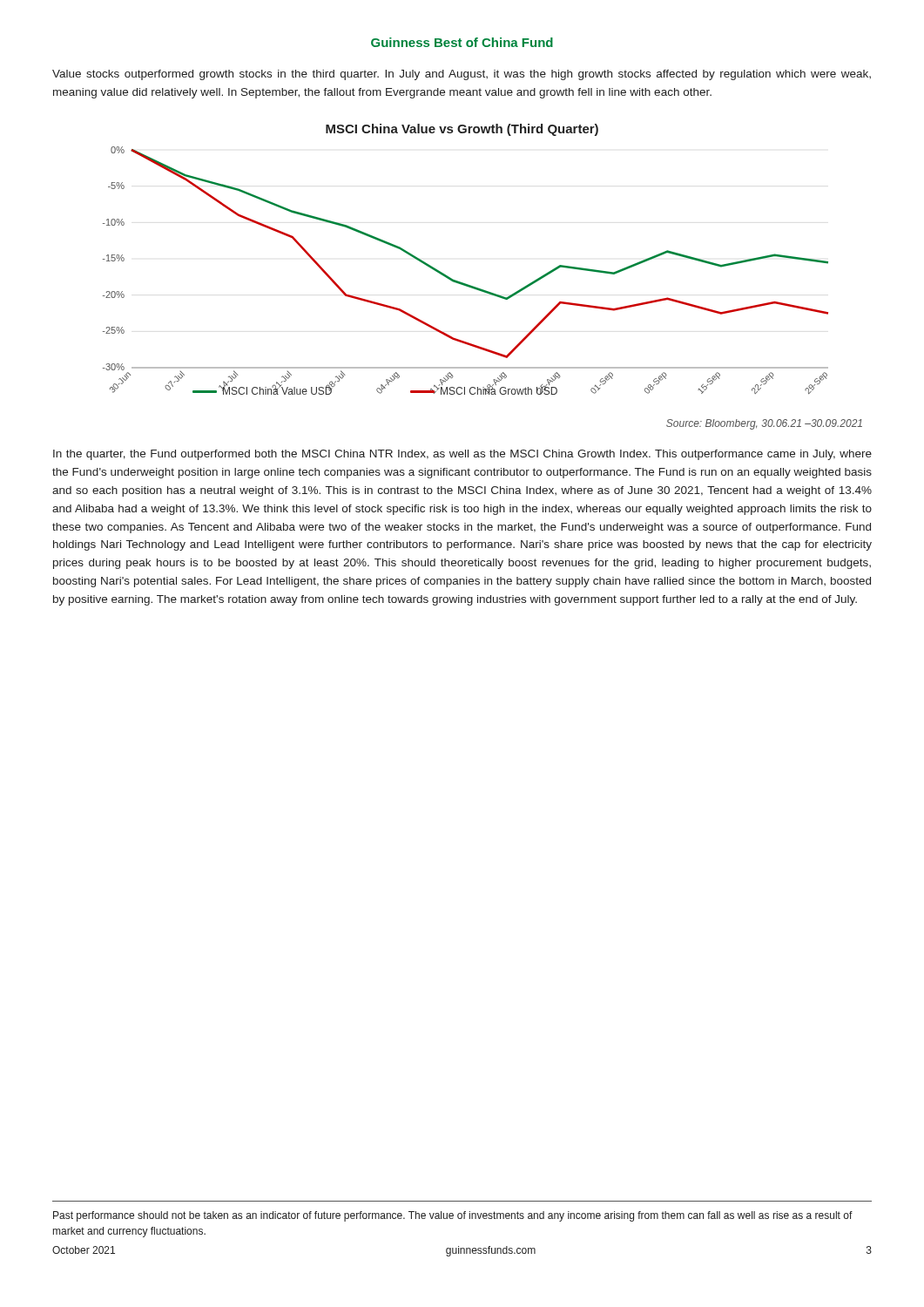Viewport: 924px width, 1307px height.
Task: Locate the text block with the text "In the quarter, the"
Action: (462, 526)
